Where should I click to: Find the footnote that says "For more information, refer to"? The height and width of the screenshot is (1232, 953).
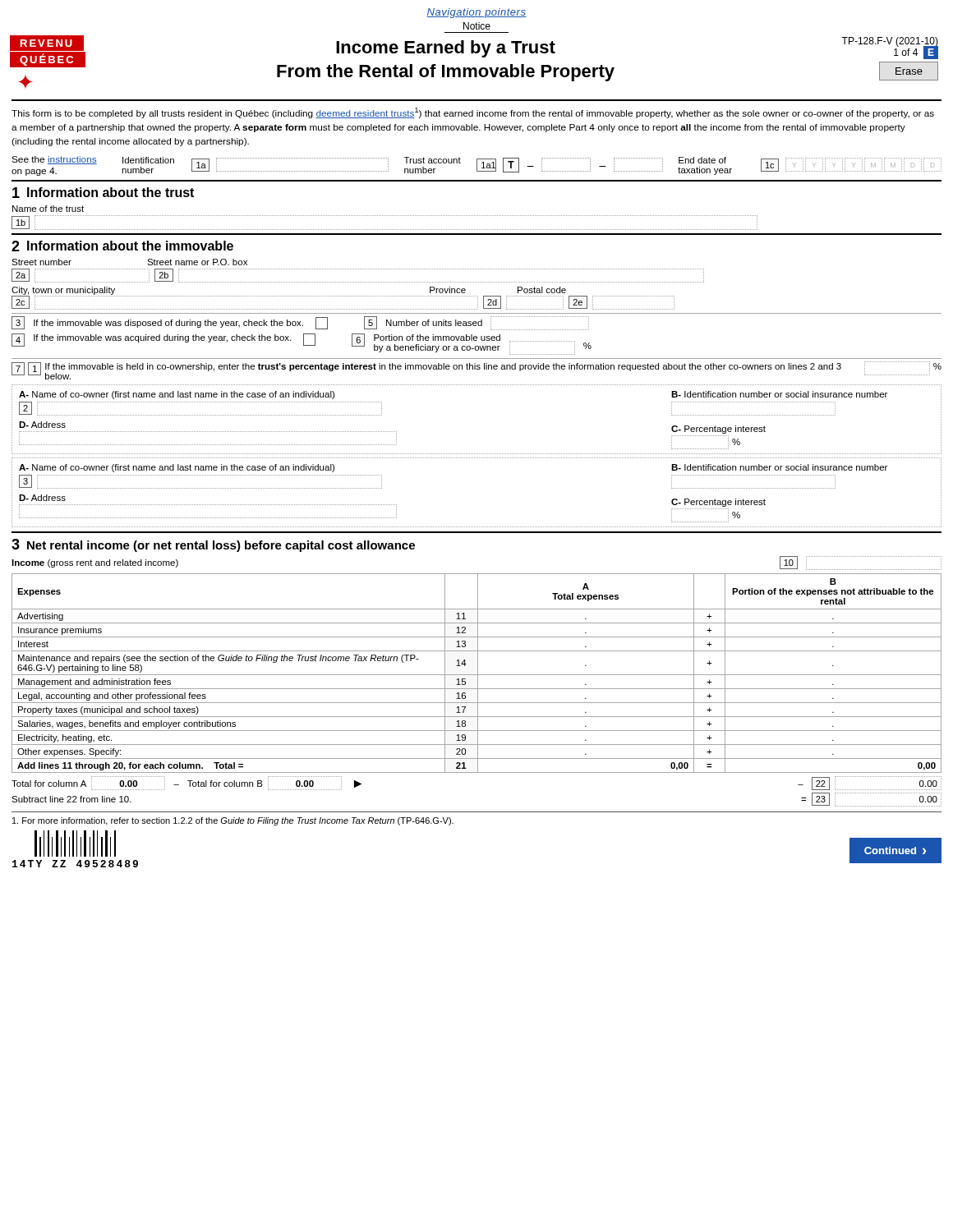(x=233, y=820)
